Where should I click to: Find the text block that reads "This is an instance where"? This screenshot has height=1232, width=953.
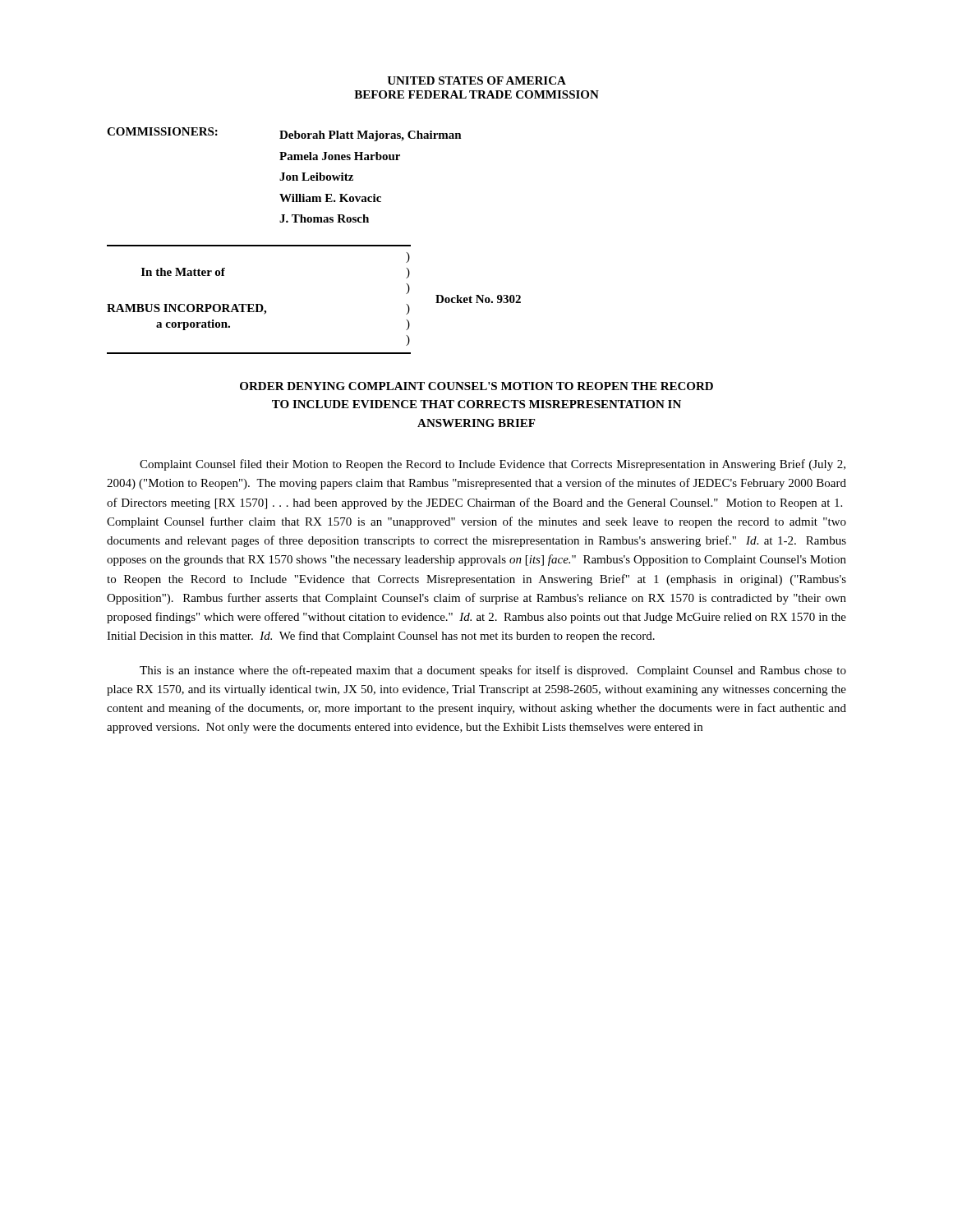pyautogui.click(x=476, y=698)
